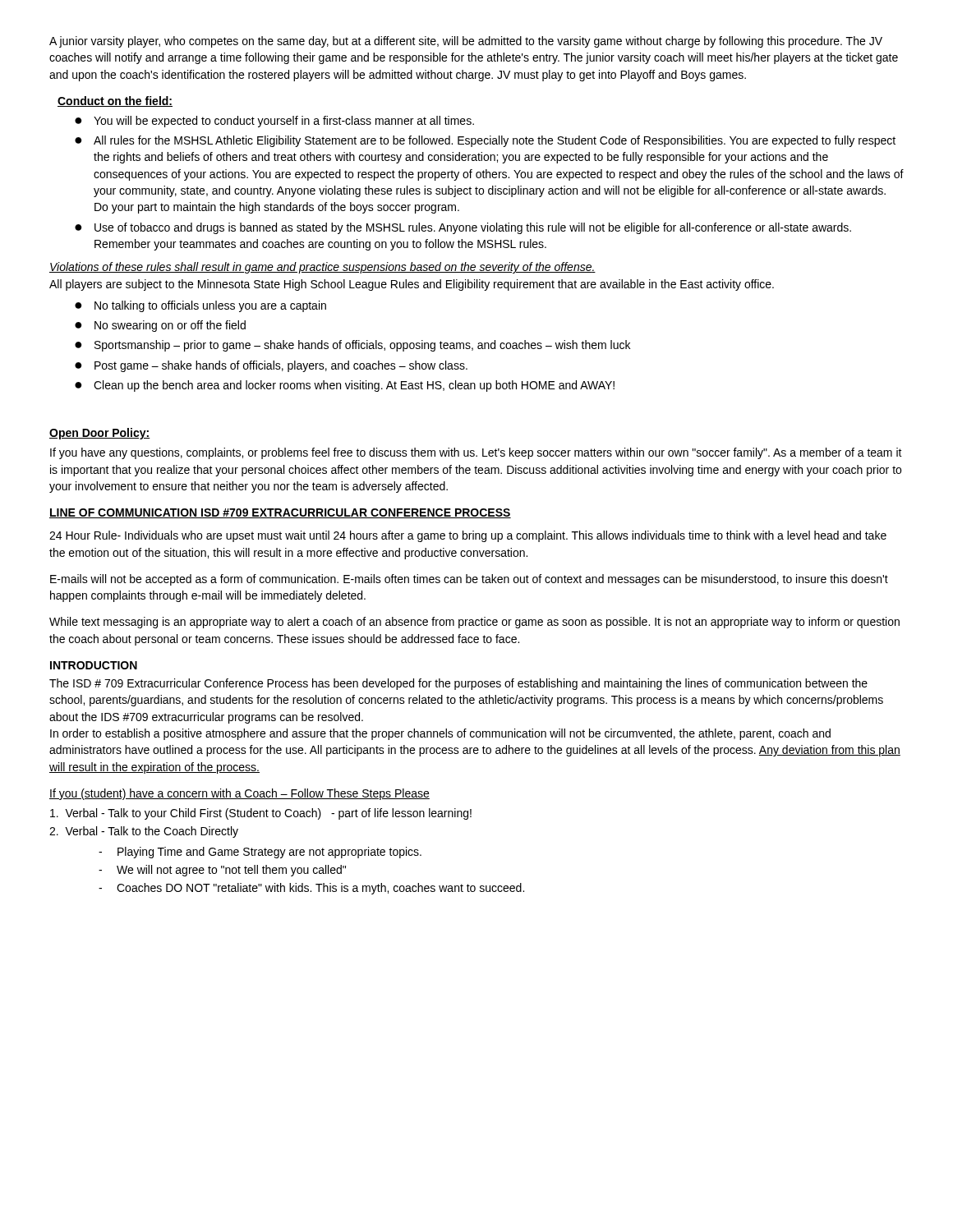Locate the block of text that opens with "- Playing Time and Game"
Screen dimensions: 1232x953
[260, 852]
